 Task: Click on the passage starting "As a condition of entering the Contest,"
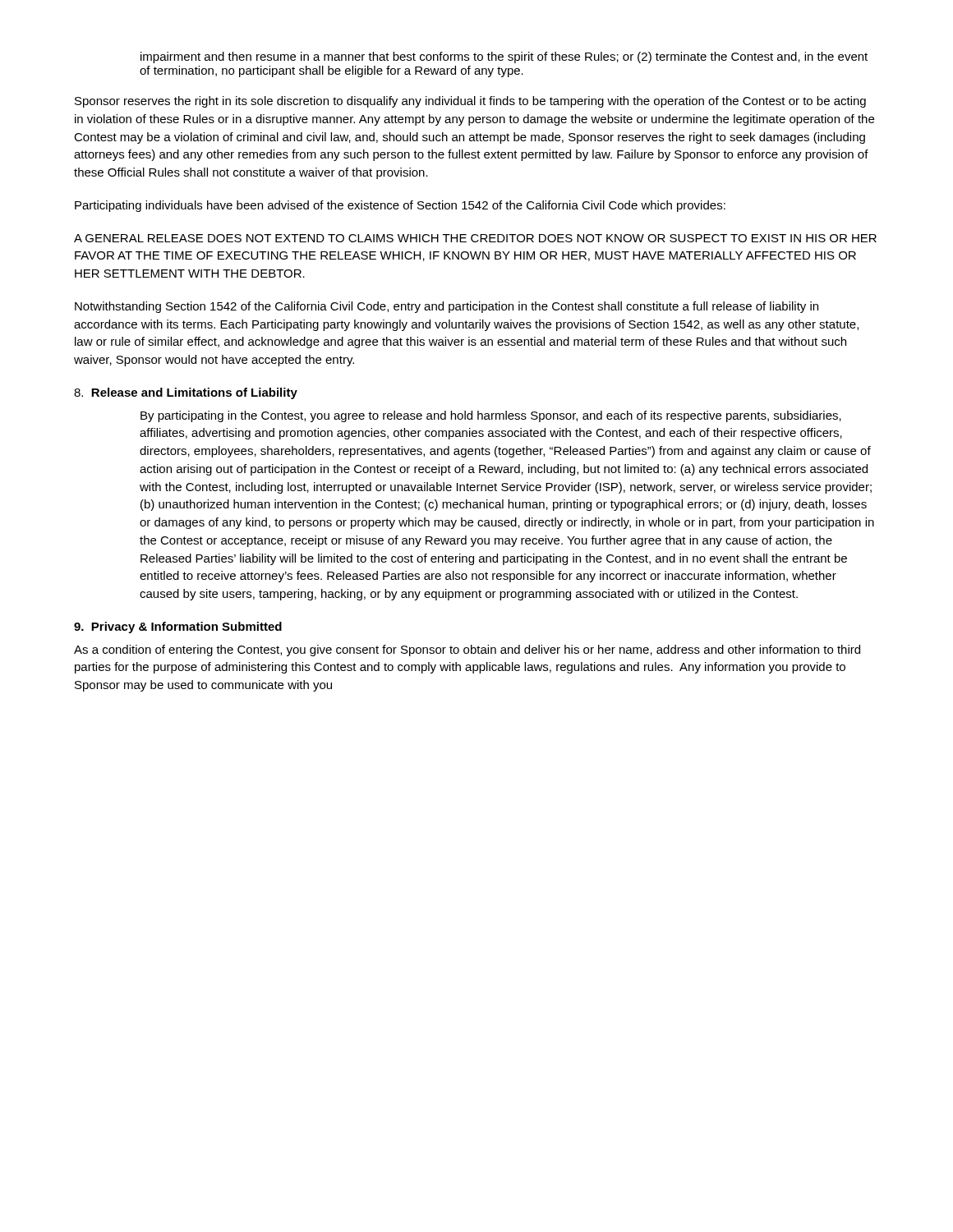[x=467, y=667]
